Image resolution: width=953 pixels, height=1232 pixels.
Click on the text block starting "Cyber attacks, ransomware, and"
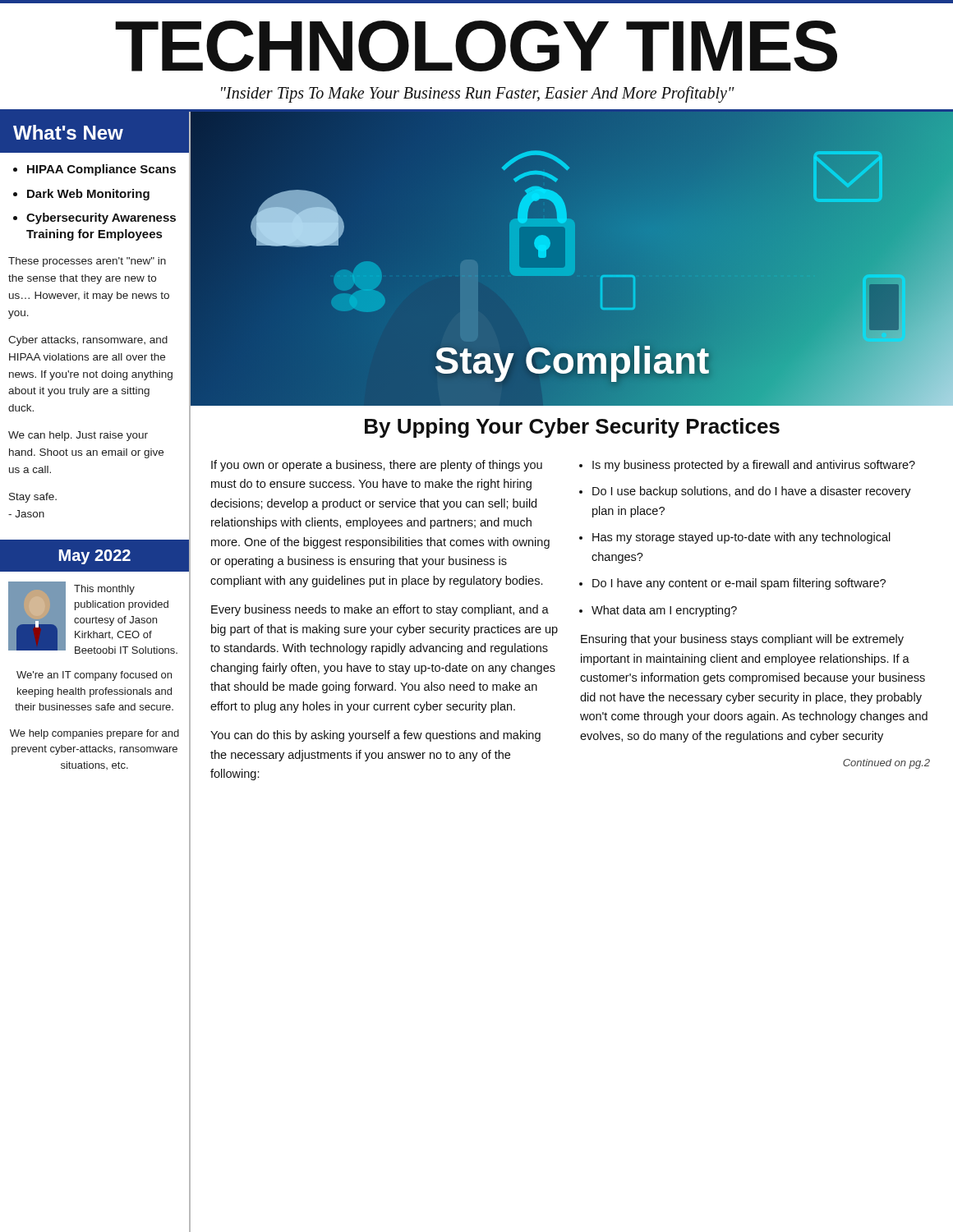click(x=91, y=374)
